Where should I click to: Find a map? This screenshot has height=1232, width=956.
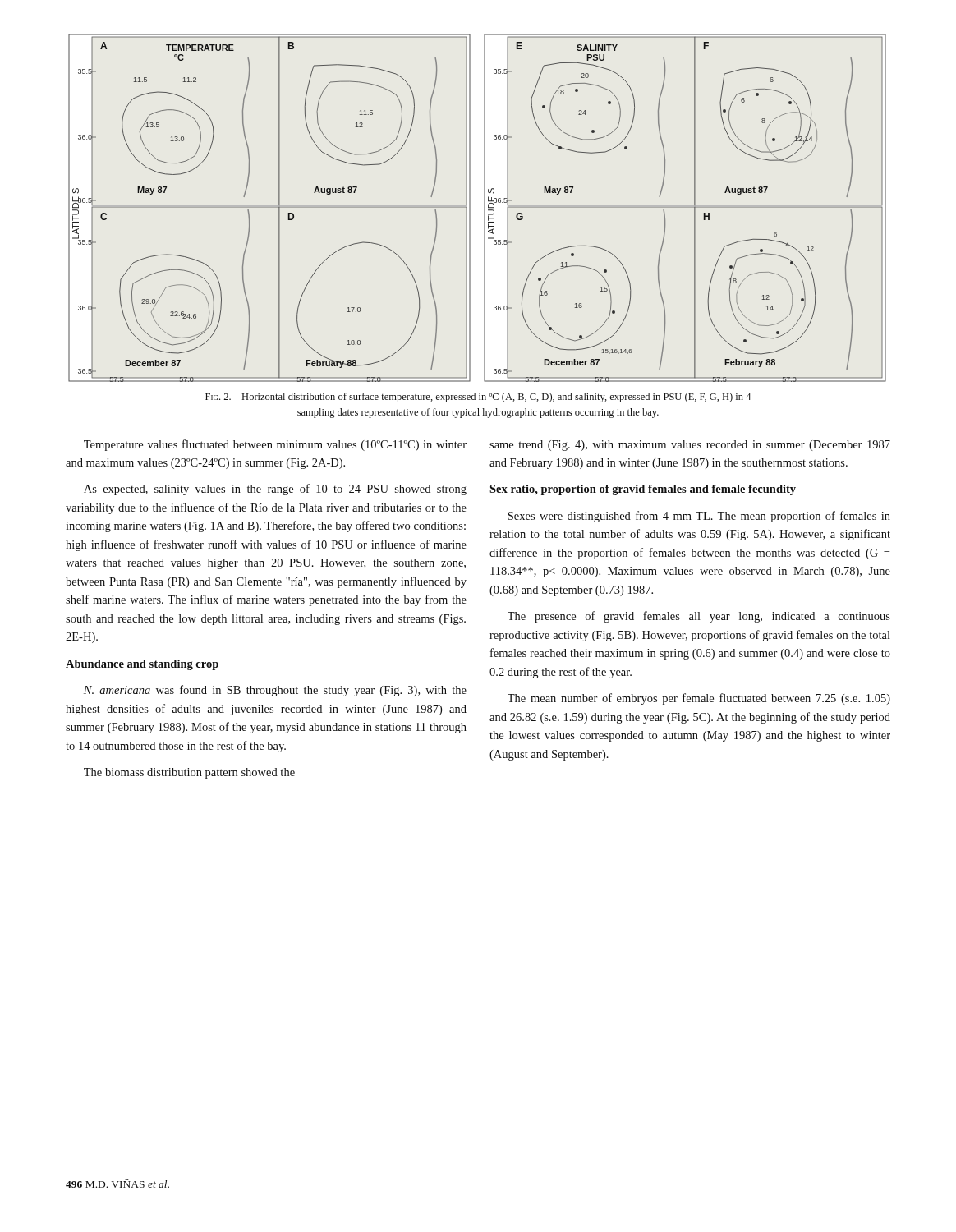(x=478, y=209)
